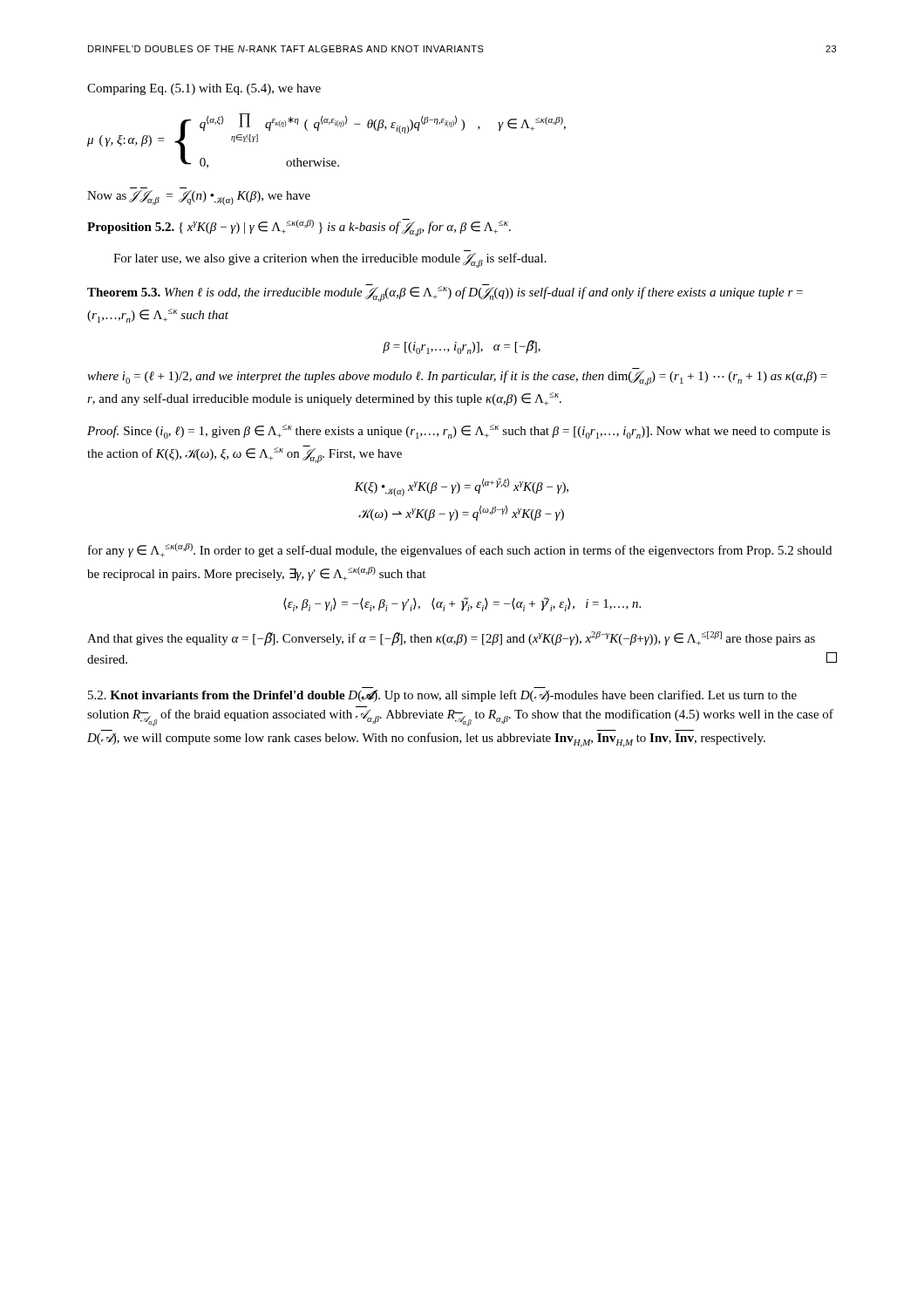Locate the text block with the text "Theorem 5.3. When ℓ is odd, the irreducible"
Viewport: 924px width, 1308px height.
(x=445, y=303)
